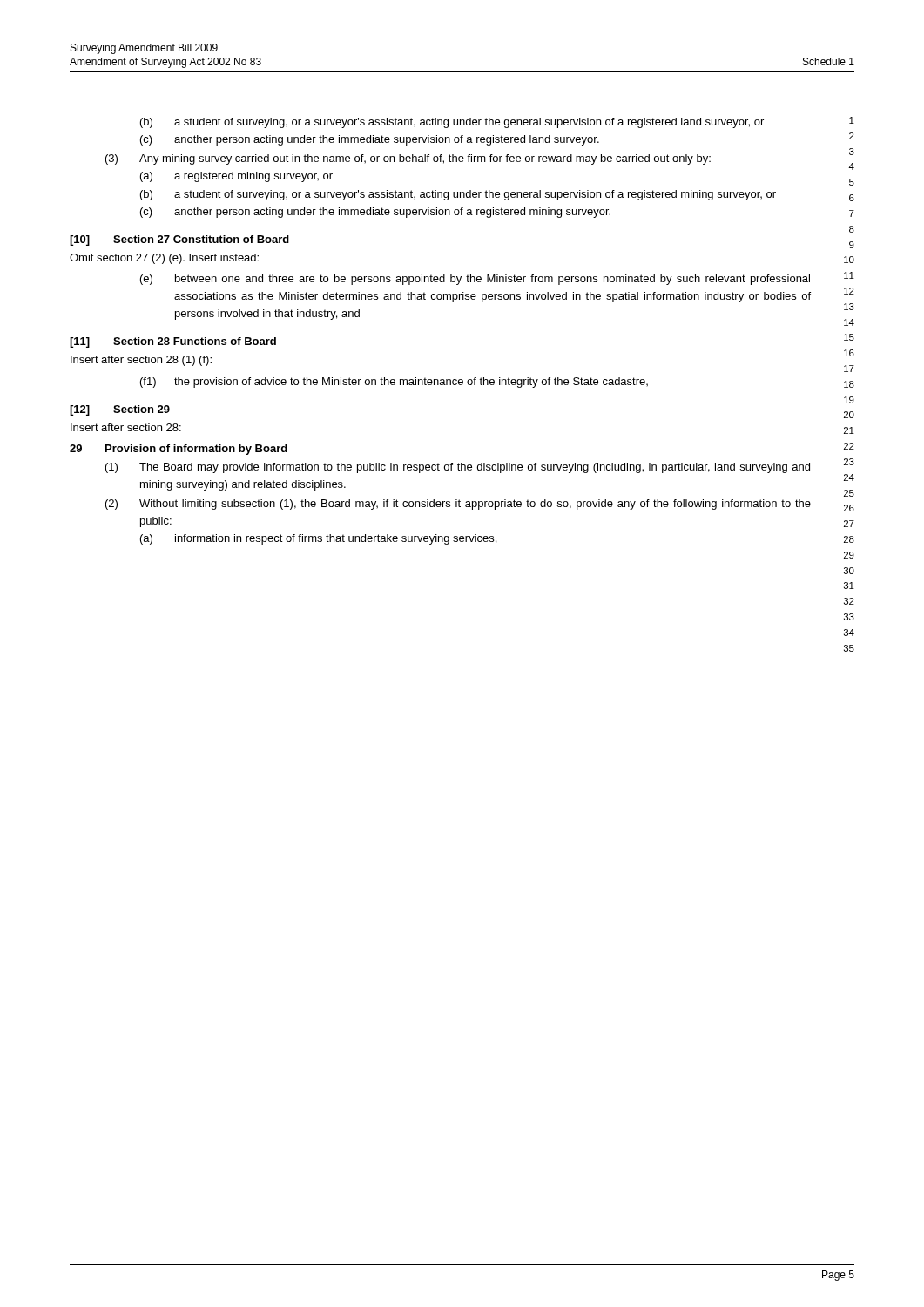The image size is (924, 1307).
Task: Find the text block with the text "(3) Any mining survey carried"
Action: click(458, 159)
